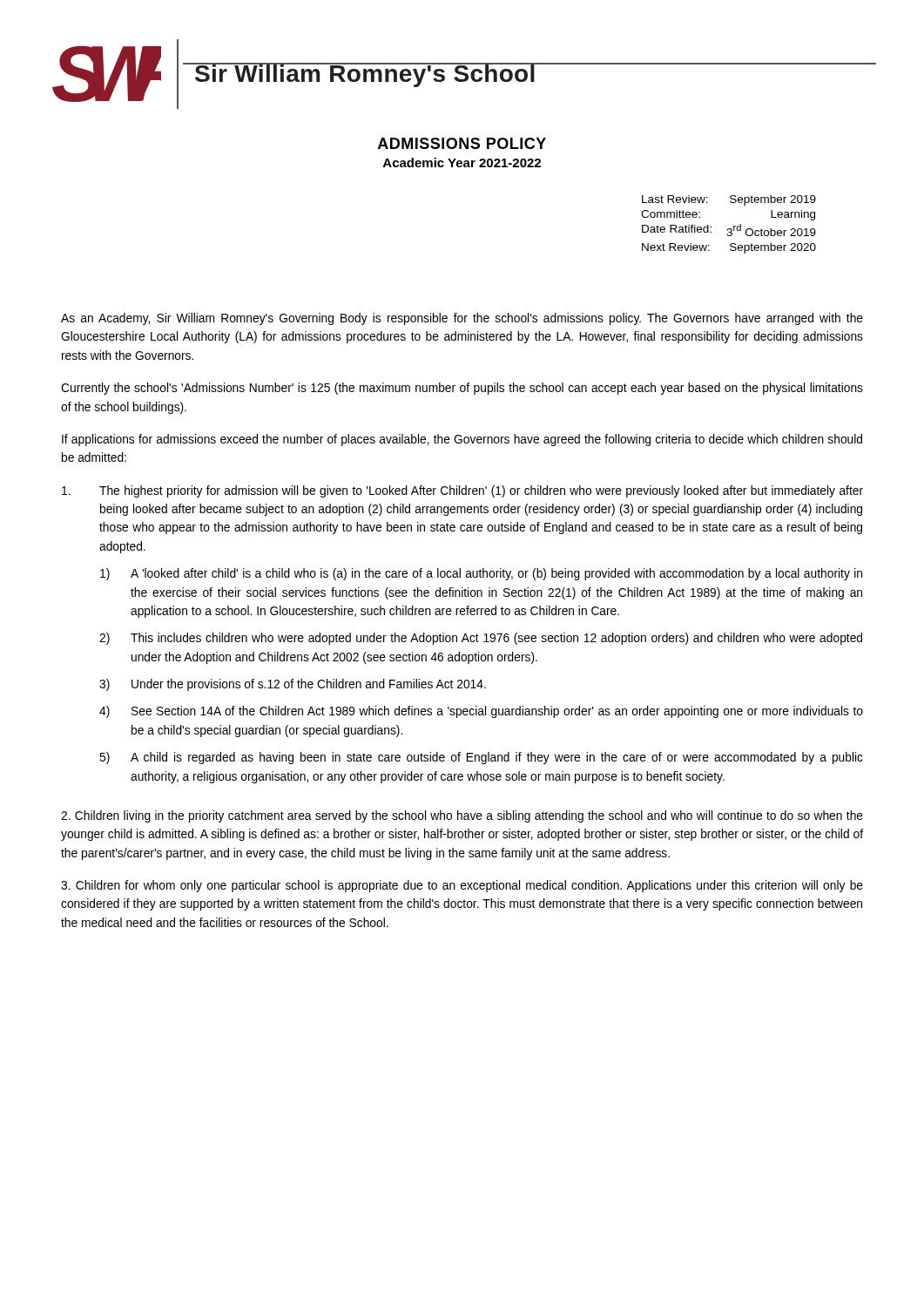Point to the block beginning "The highest priority for admission will"
Image resolution: width=924 pixels, height=1307 pixels.
[x=462, y=638]
